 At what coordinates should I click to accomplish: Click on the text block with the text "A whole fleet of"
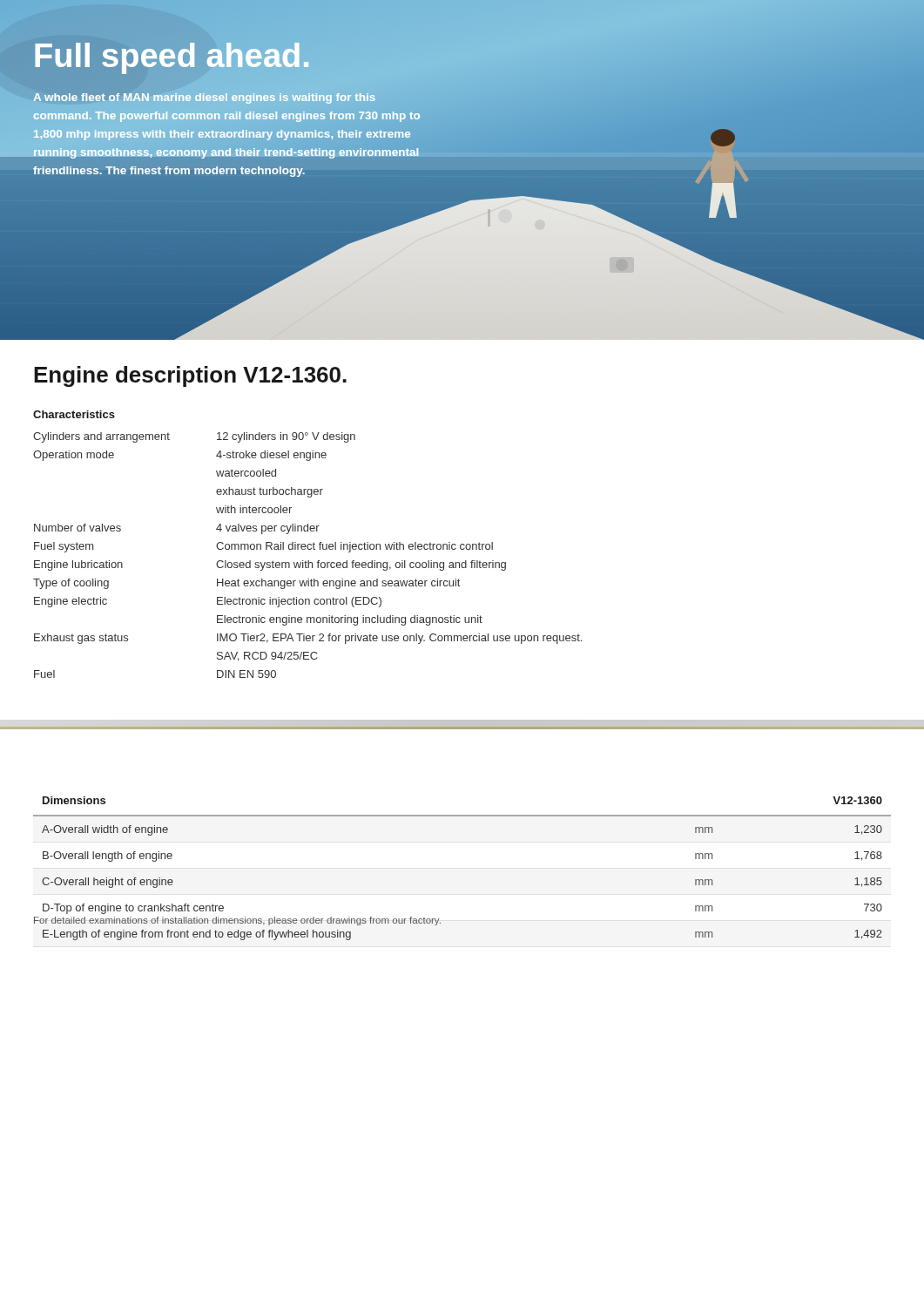[227, 134]
